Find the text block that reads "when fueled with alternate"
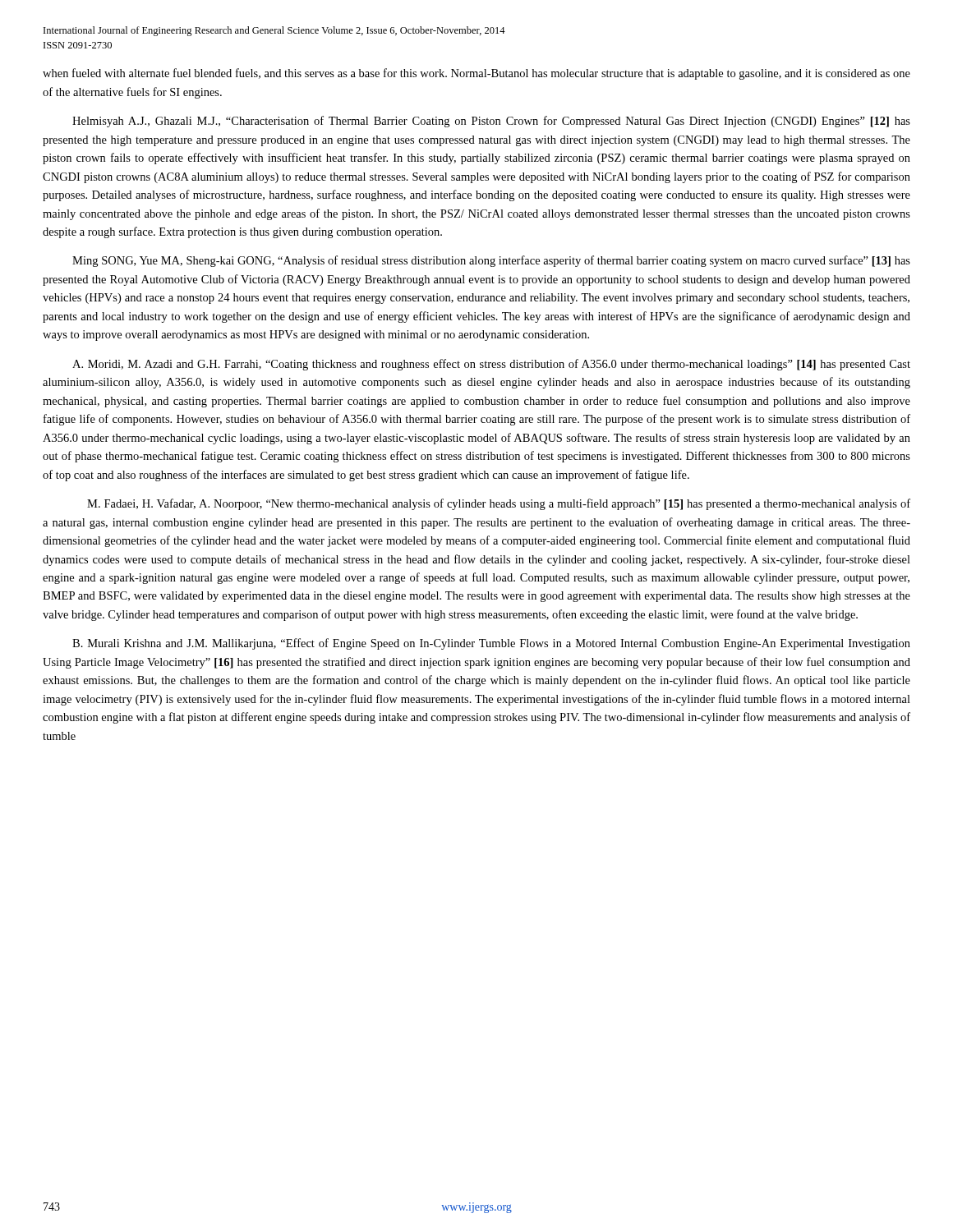Screen dimensions: 1232x953 click(x=476, y=83)
